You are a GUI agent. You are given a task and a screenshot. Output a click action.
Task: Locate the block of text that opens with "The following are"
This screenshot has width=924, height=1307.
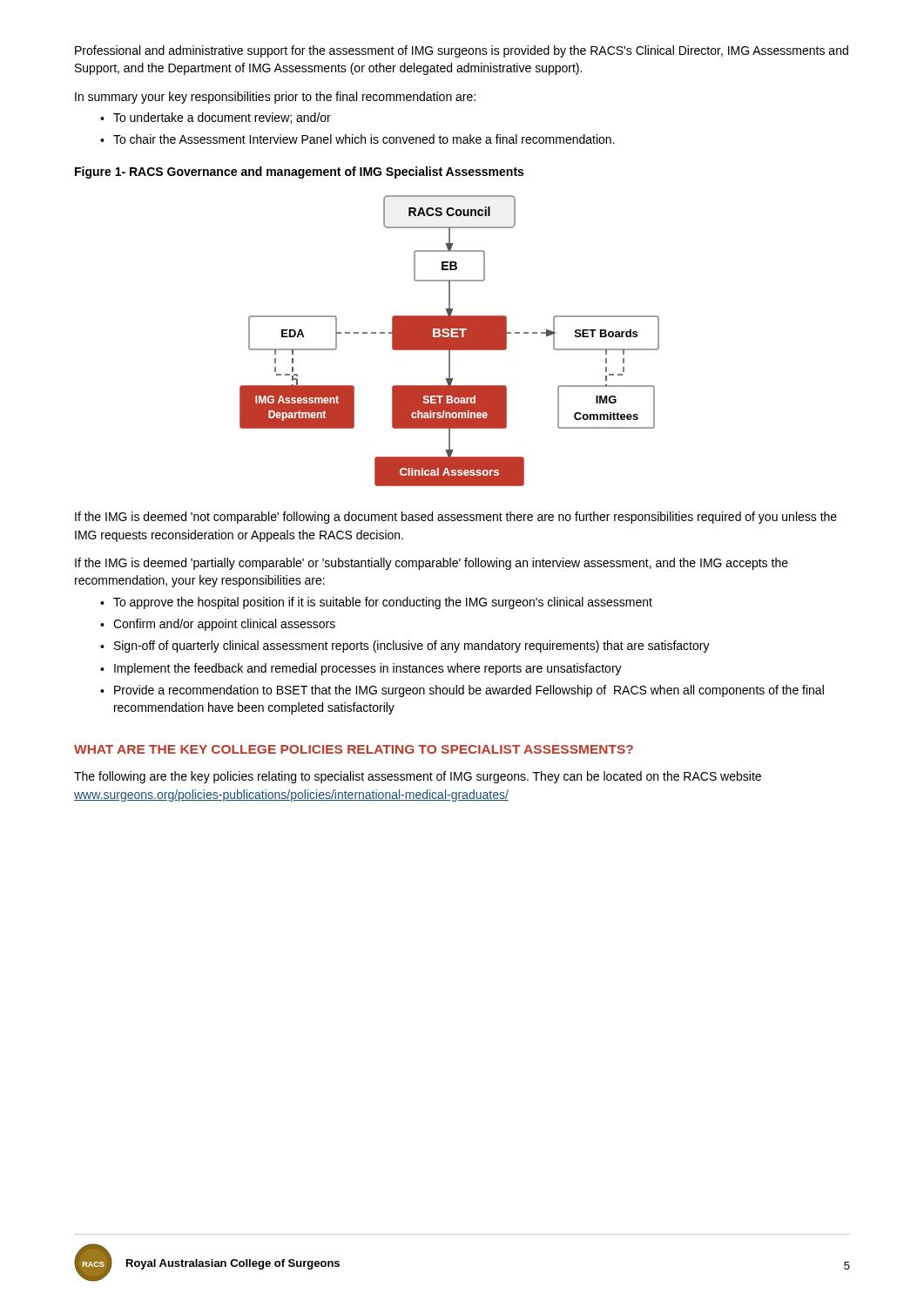tap(418, 786)
